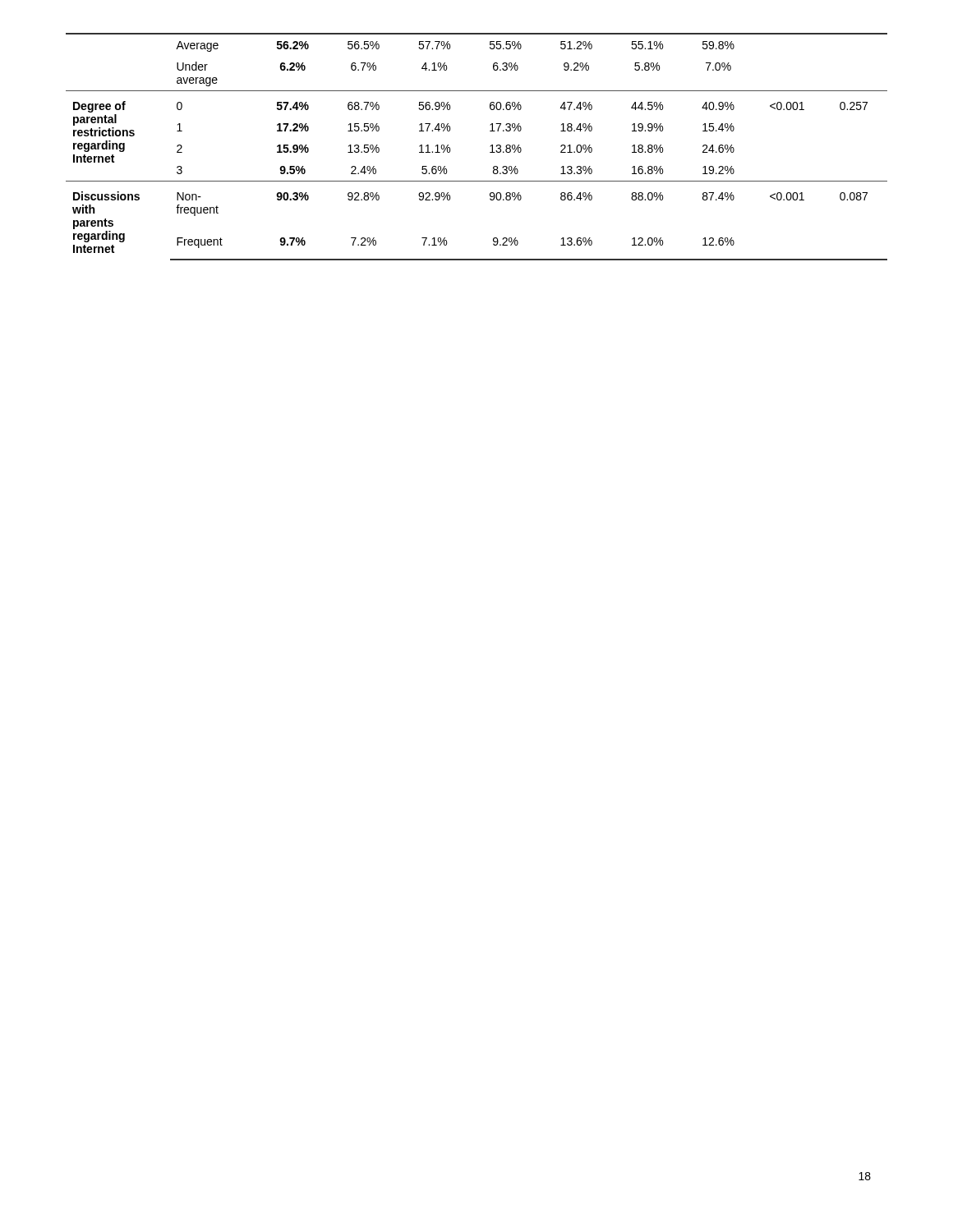Locate the table with the text "Discussions with parents"
Viewport: 953px width, 1232px height.
coord(476,147)
